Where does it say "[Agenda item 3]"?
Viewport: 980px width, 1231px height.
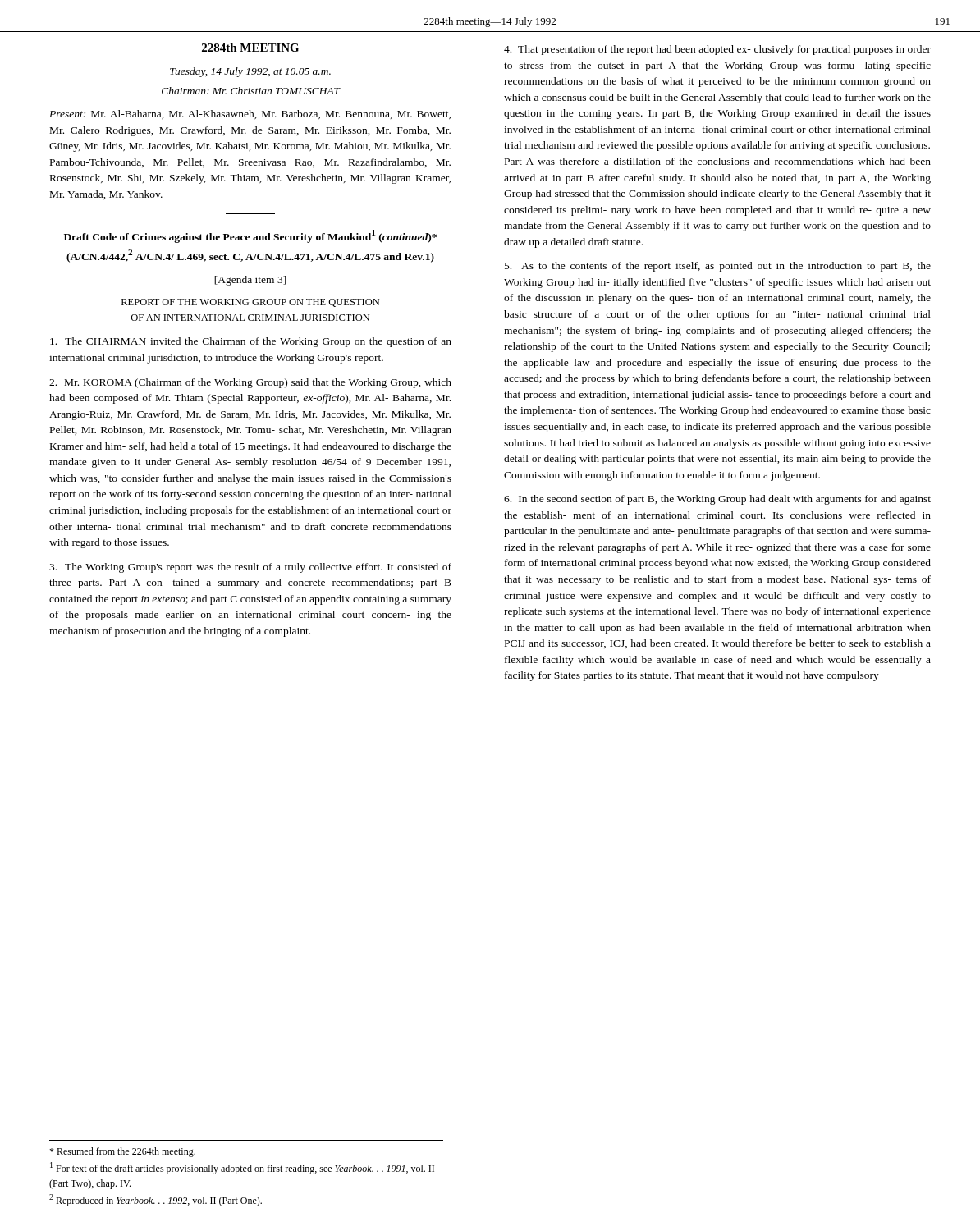(x=250, y=279)
